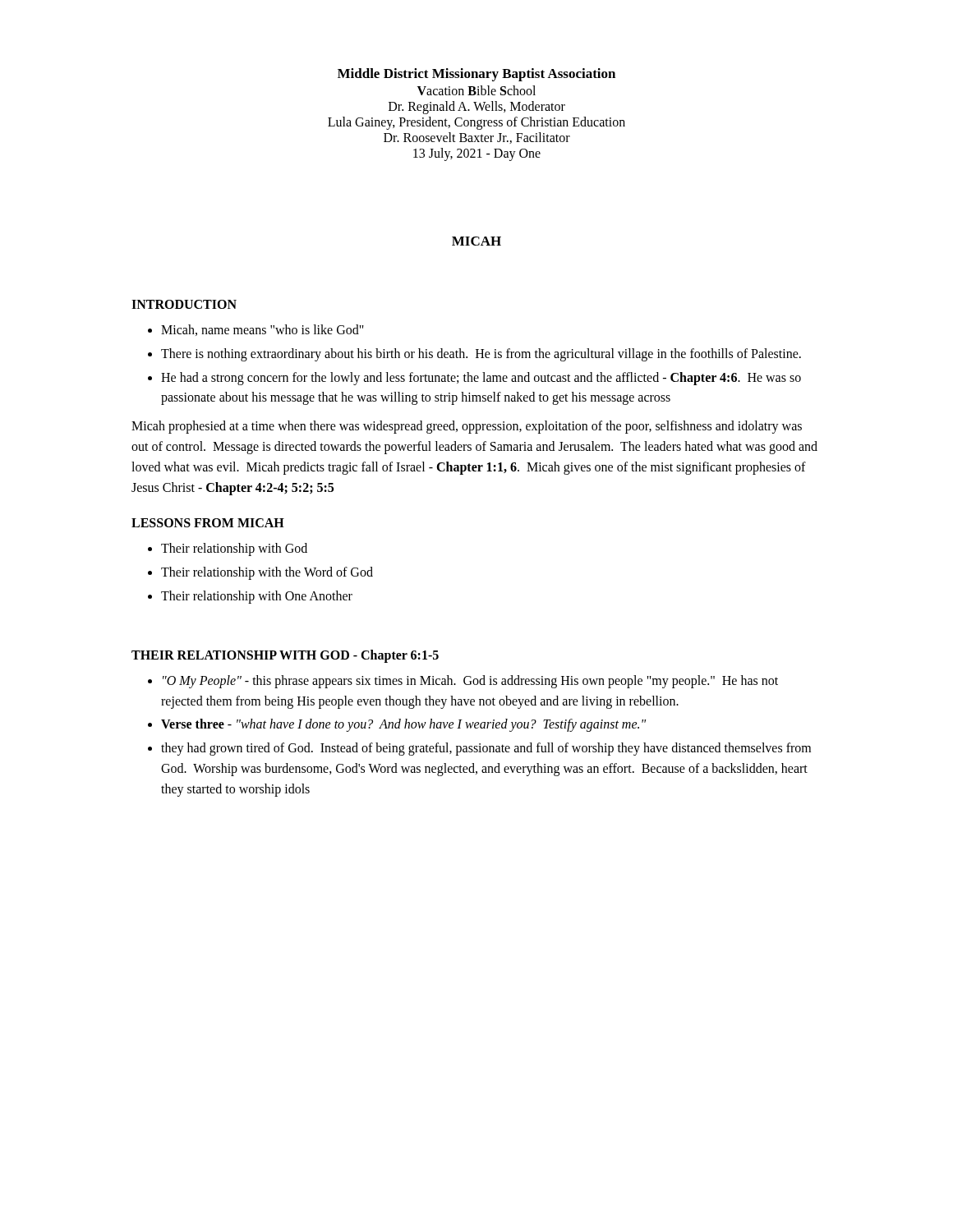Find the list item containing ""O My People" - this phrase"
The image size is (953, 1232).
tap(470, 690)
